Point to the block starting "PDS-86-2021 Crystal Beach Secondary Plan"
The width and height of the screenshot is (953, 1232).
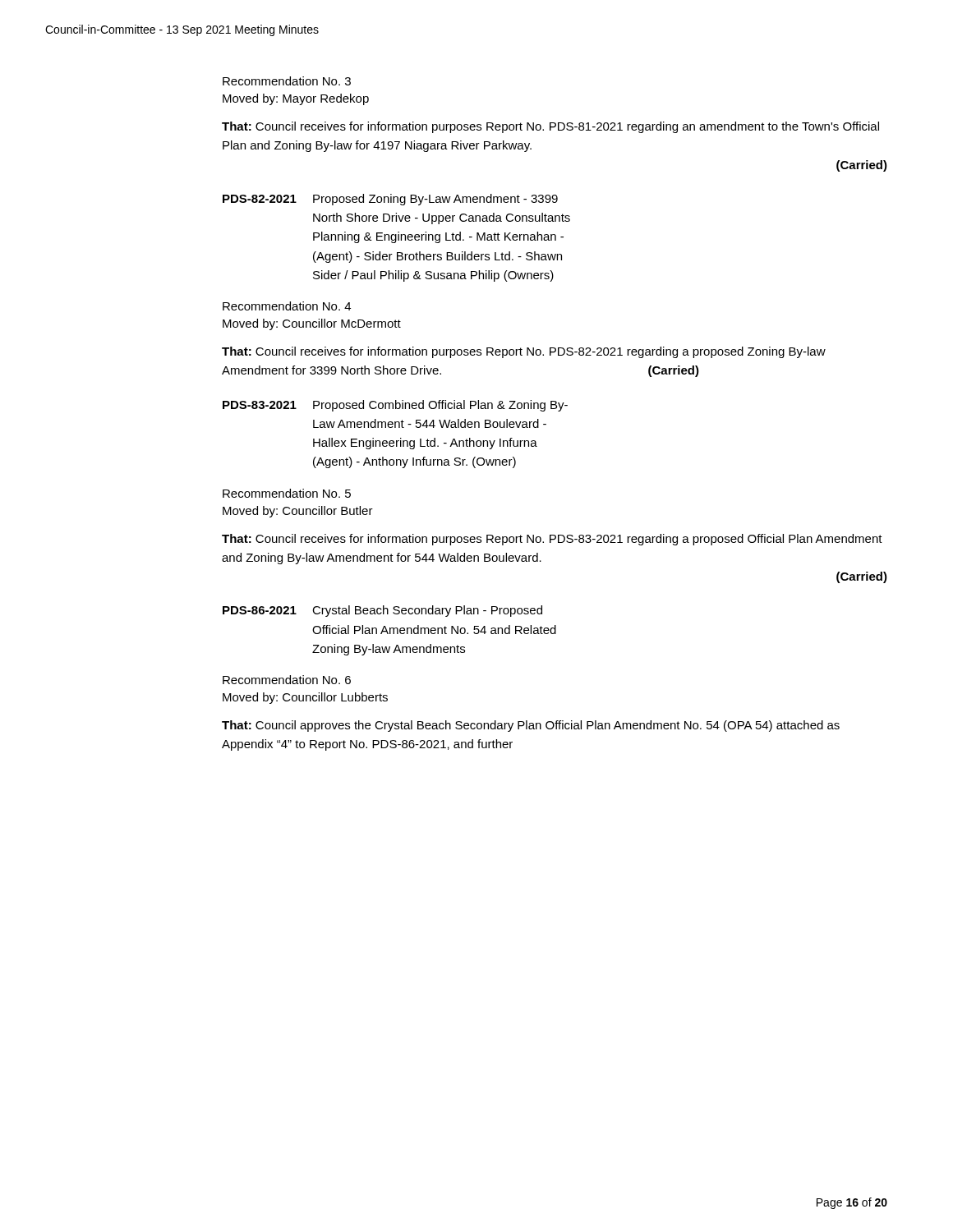click(x=555, y=629)
